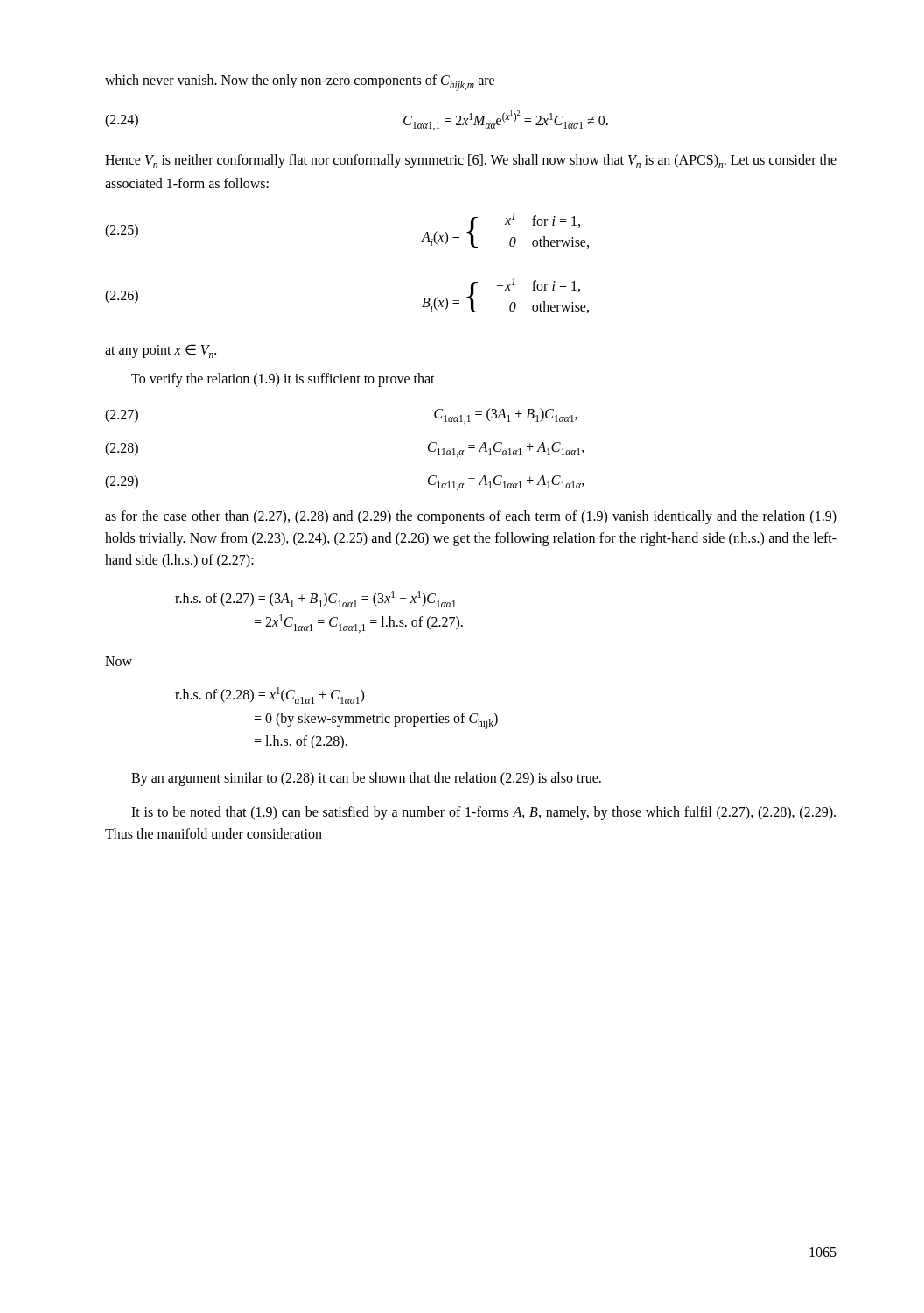The image size is (924, 1313).
Task: Find the passage starting "r.h.s. of (2.28) = x1(Cα1α1 + C1αα1) ="
Action: [506, 718]
